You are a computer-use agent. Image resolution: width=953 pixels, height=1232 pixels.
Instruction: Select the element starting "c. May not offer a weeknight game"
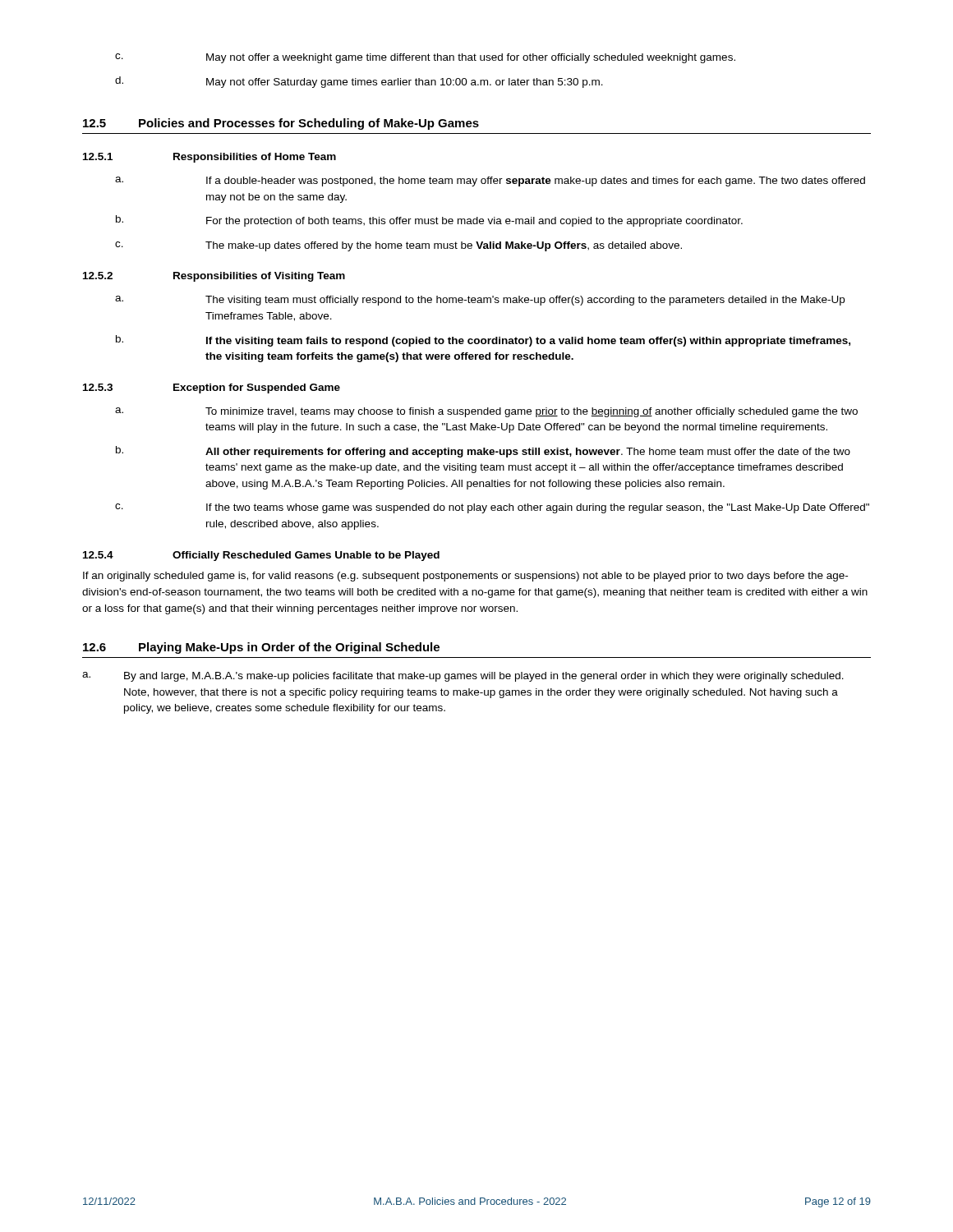[x=476, y=57]
